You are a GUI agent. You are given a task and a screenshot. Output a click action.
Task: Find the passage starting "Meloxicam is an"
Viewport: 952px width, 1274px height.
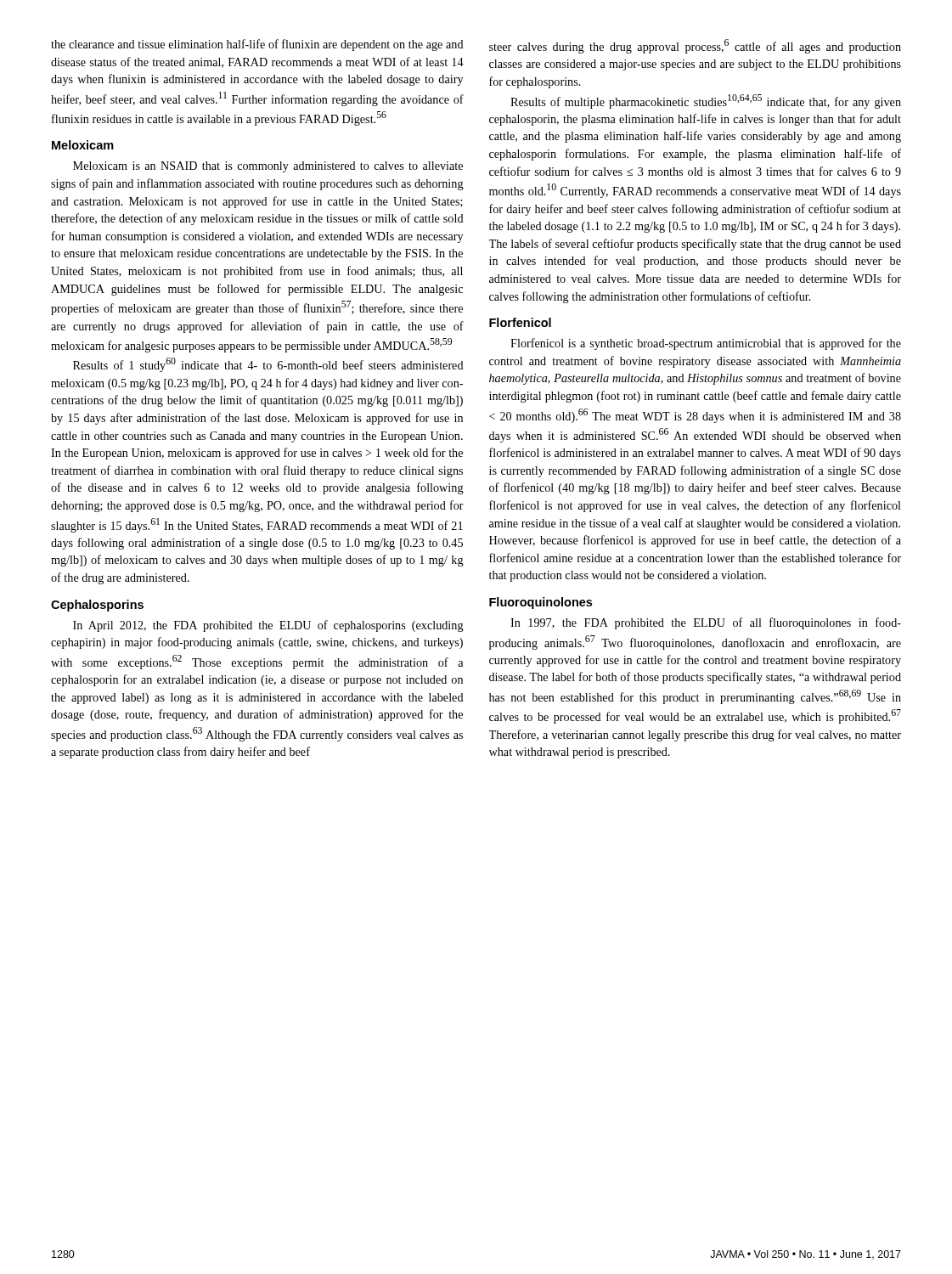tap(257, 372)
